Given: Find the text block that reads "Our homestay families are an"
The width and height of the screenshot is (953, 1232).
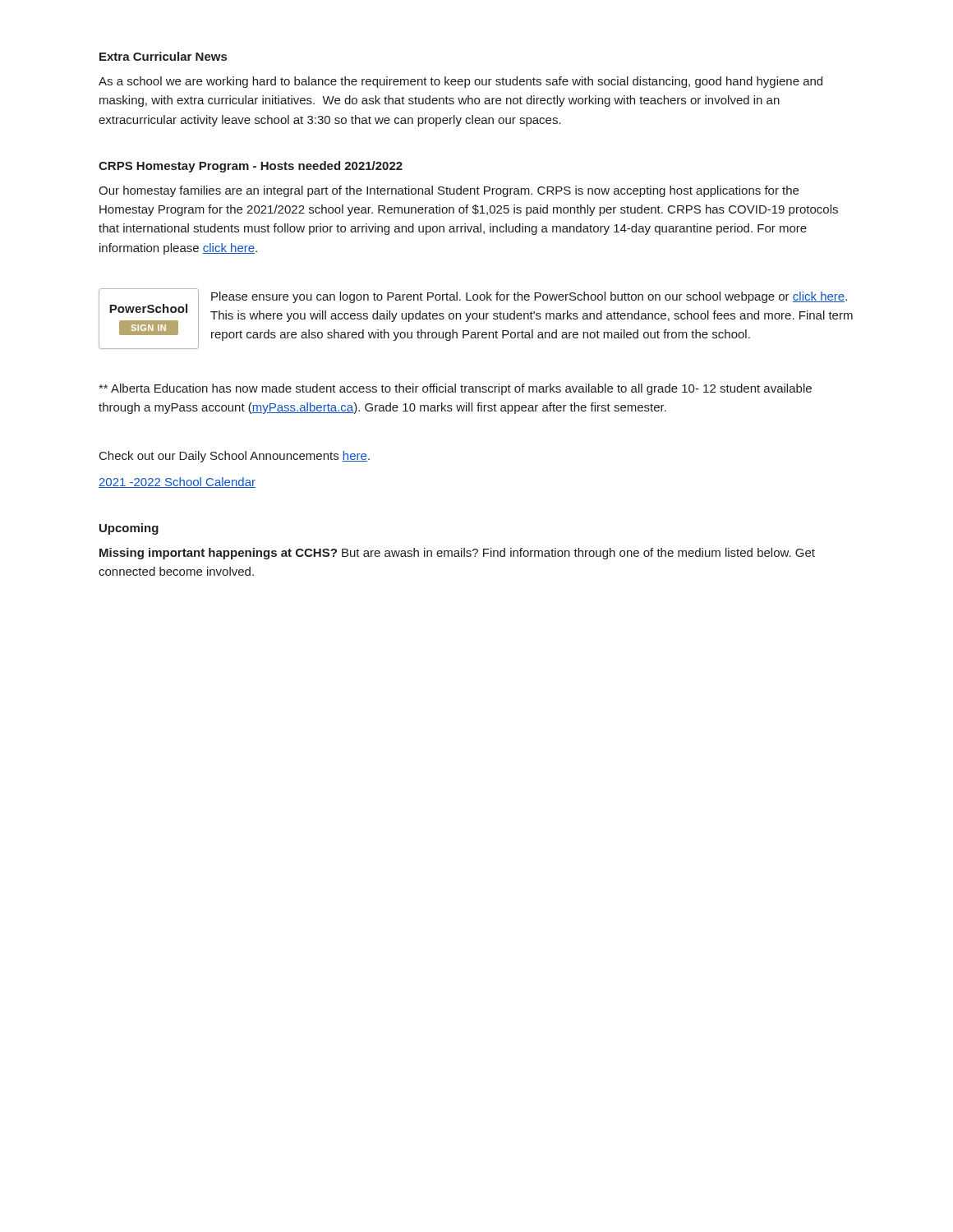Looking at the screenshot, I should (x=468, y=219).
